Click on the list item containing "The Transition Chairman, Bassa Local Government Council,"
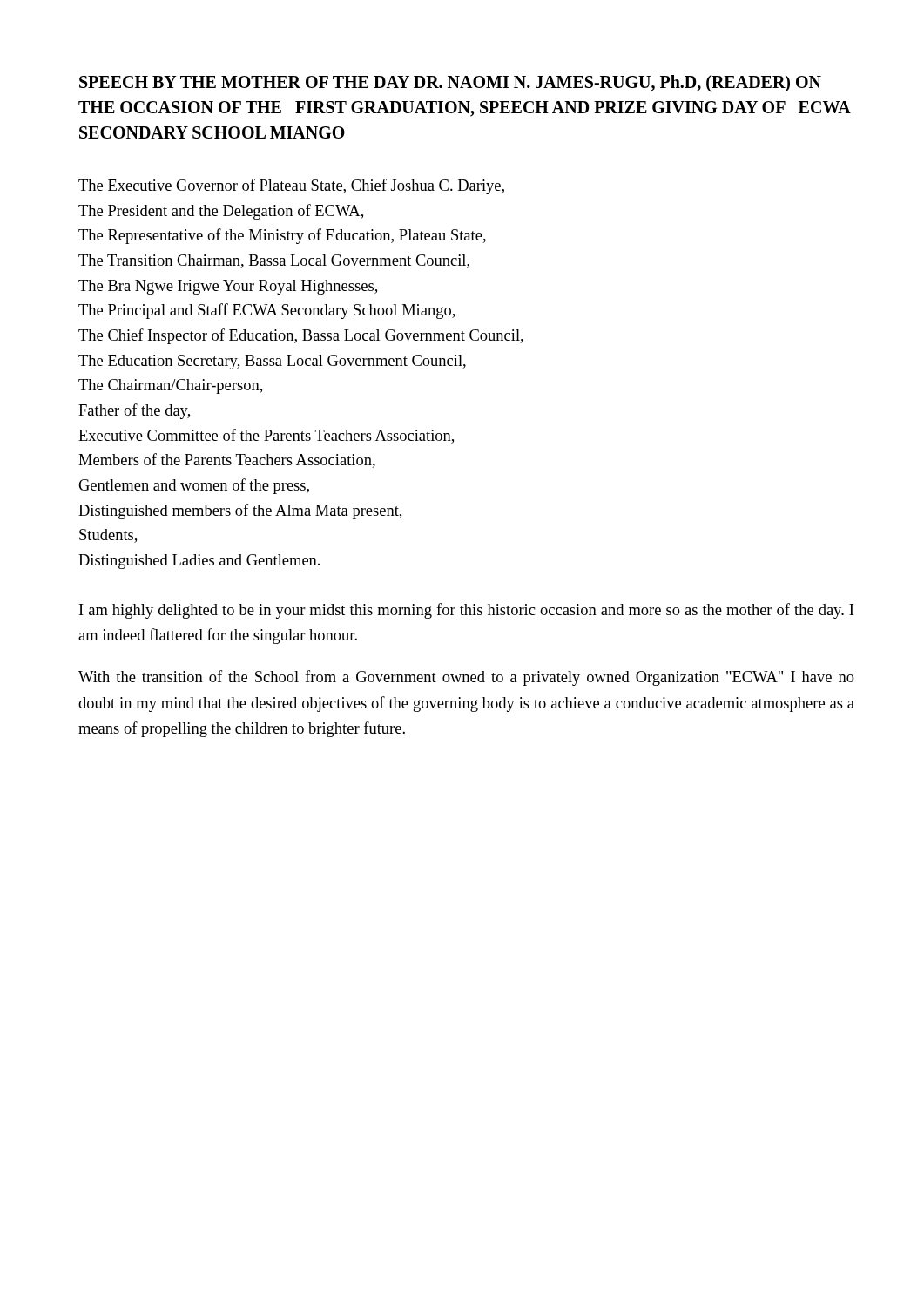 click(274, 261)
